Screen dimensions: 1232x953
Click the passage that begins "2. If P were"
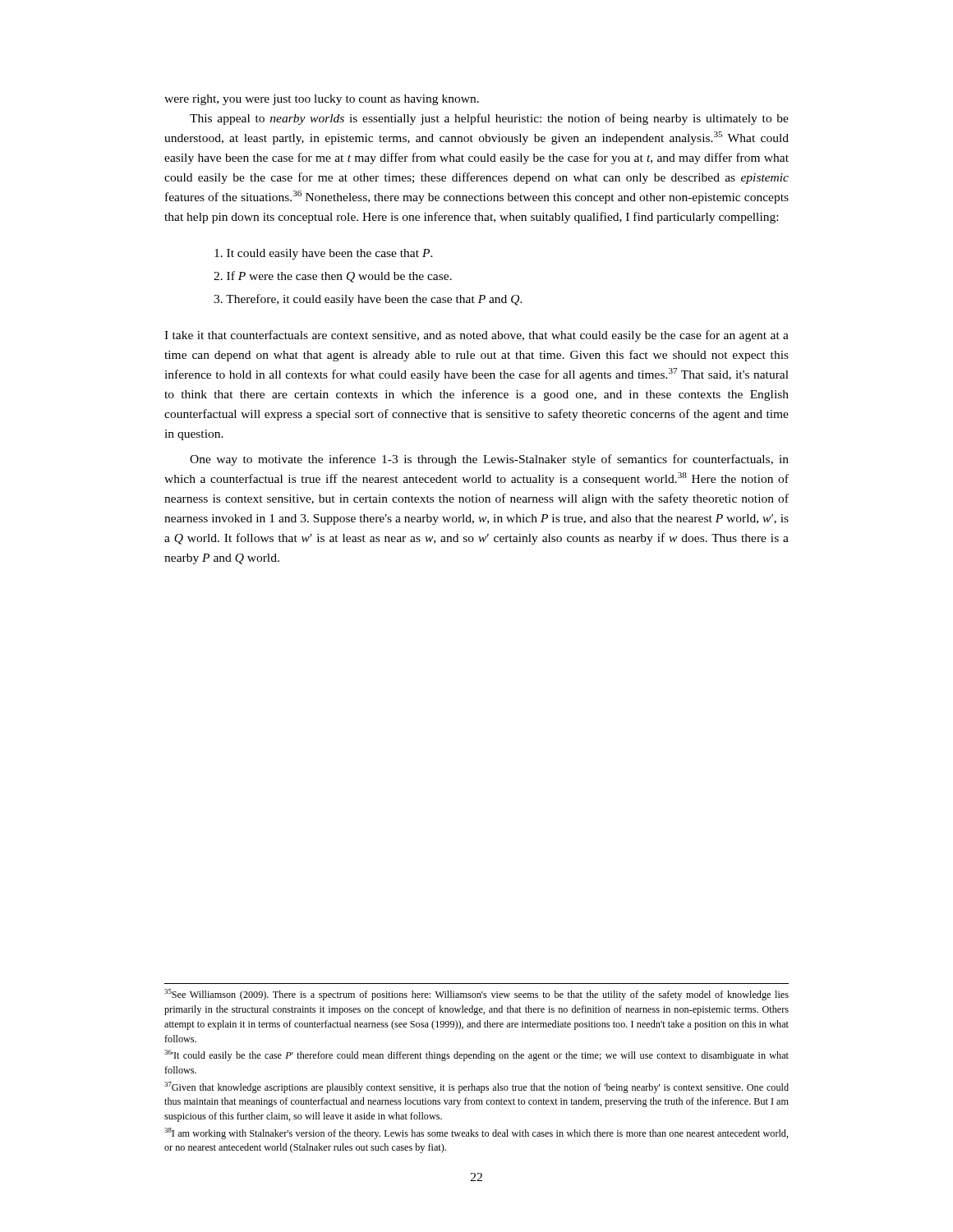coord(333,276)
